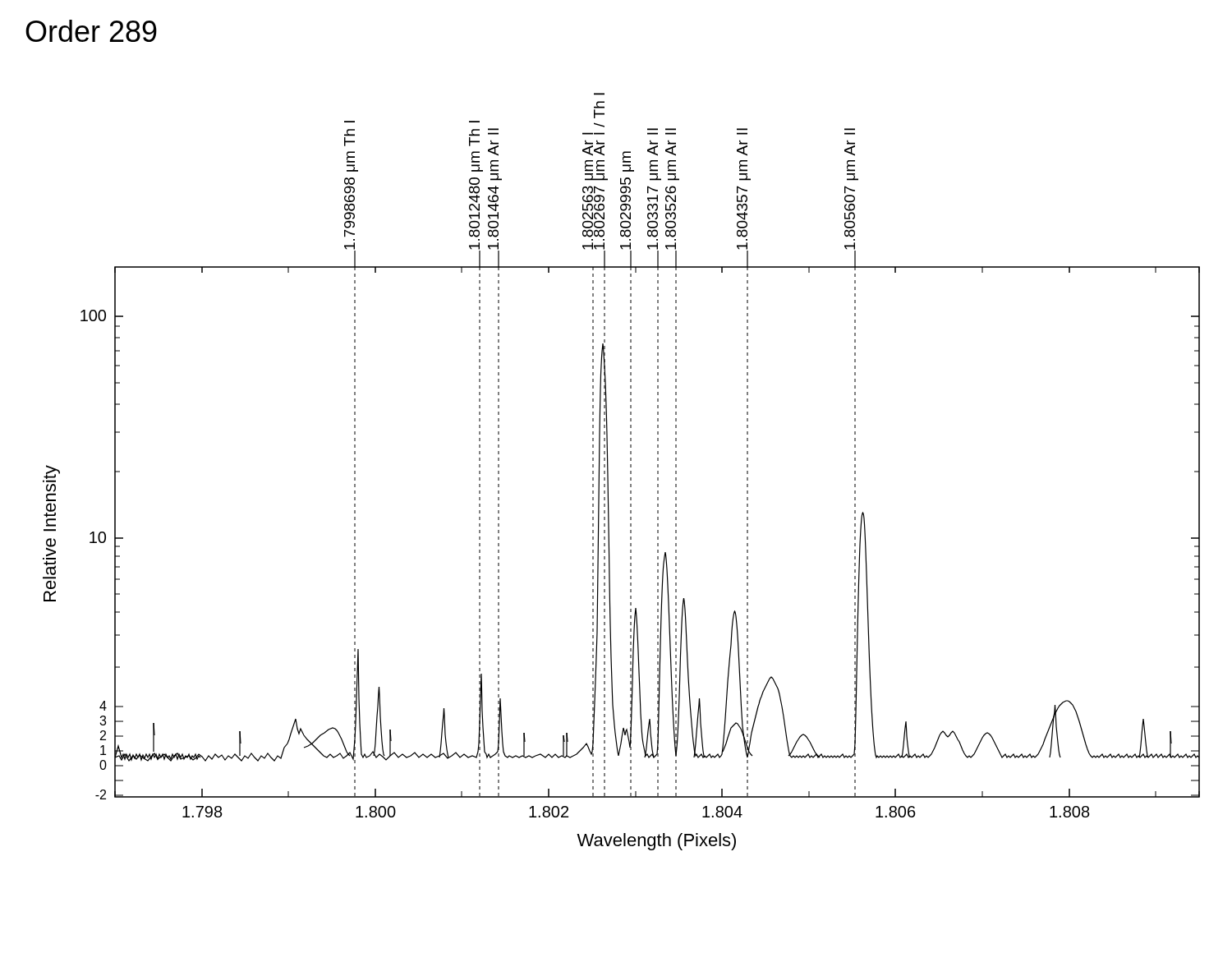Viewport: 1232px width, 953px height.
Task: Where does it say "Order 289"?
Action: click(91, 32)
